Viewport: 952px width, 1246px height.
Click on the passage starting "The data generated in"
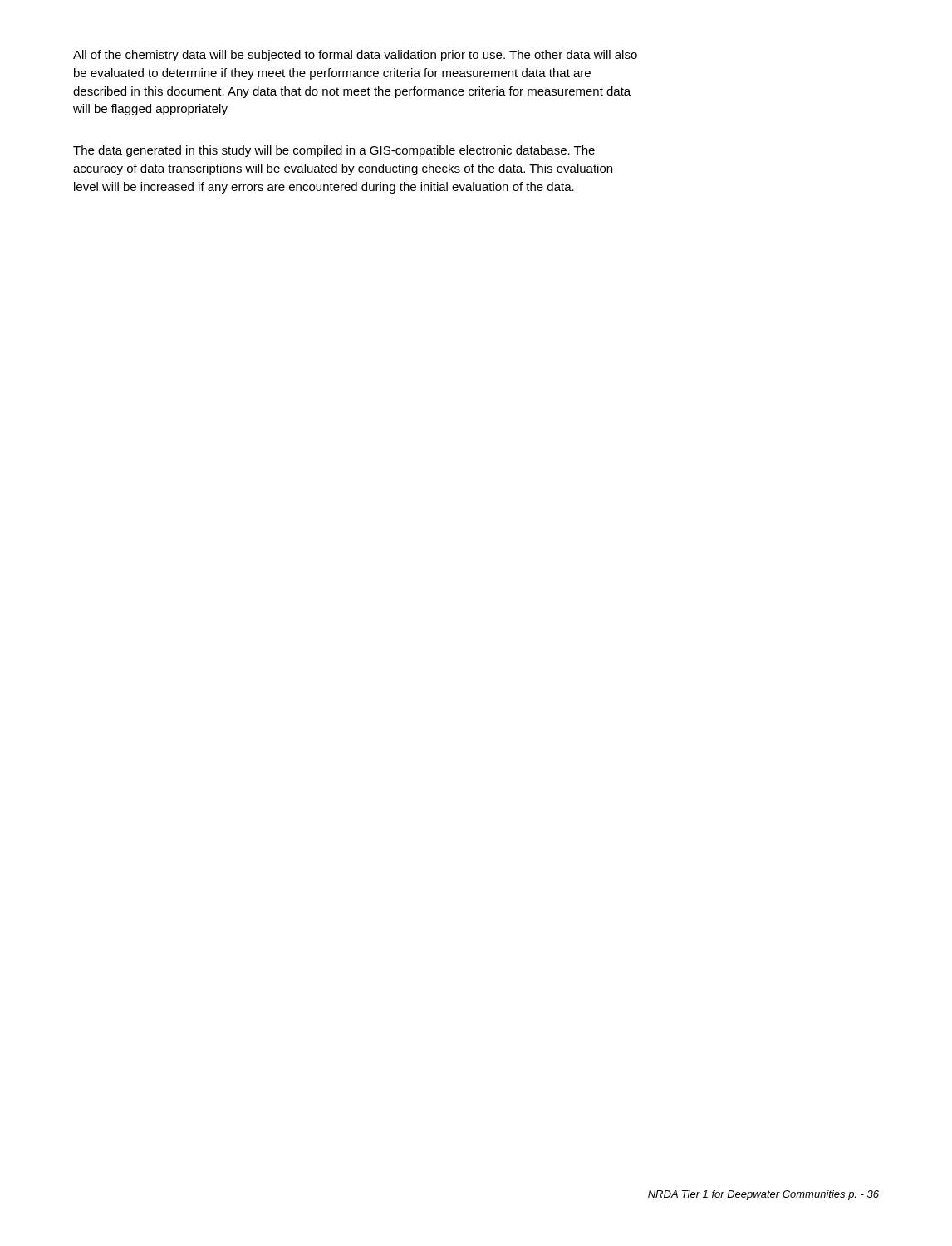[x=343, y=168]
